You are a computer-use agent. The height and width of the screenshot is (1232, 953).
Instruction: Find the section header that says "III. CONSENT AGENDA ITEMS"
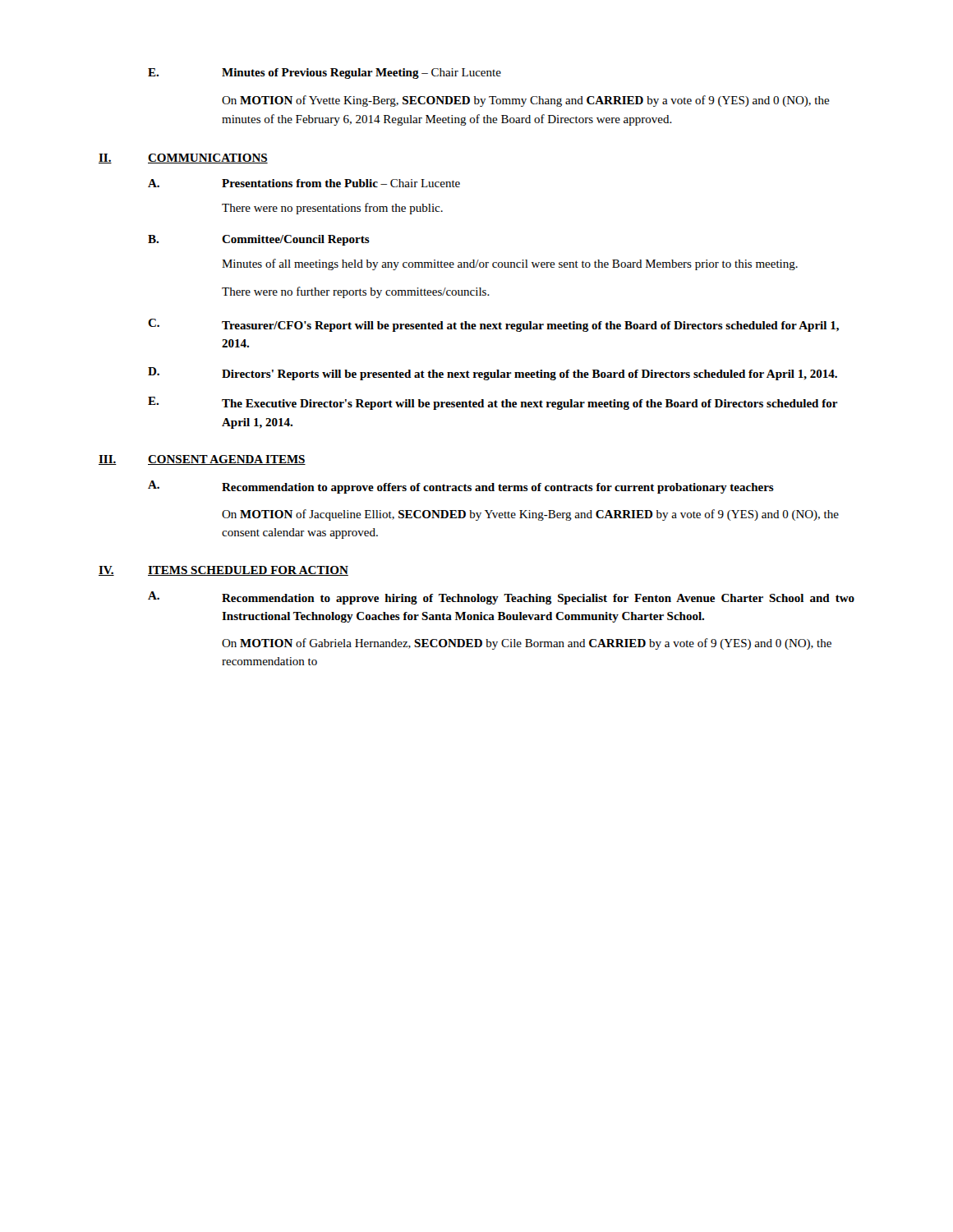tap(202, 460)
